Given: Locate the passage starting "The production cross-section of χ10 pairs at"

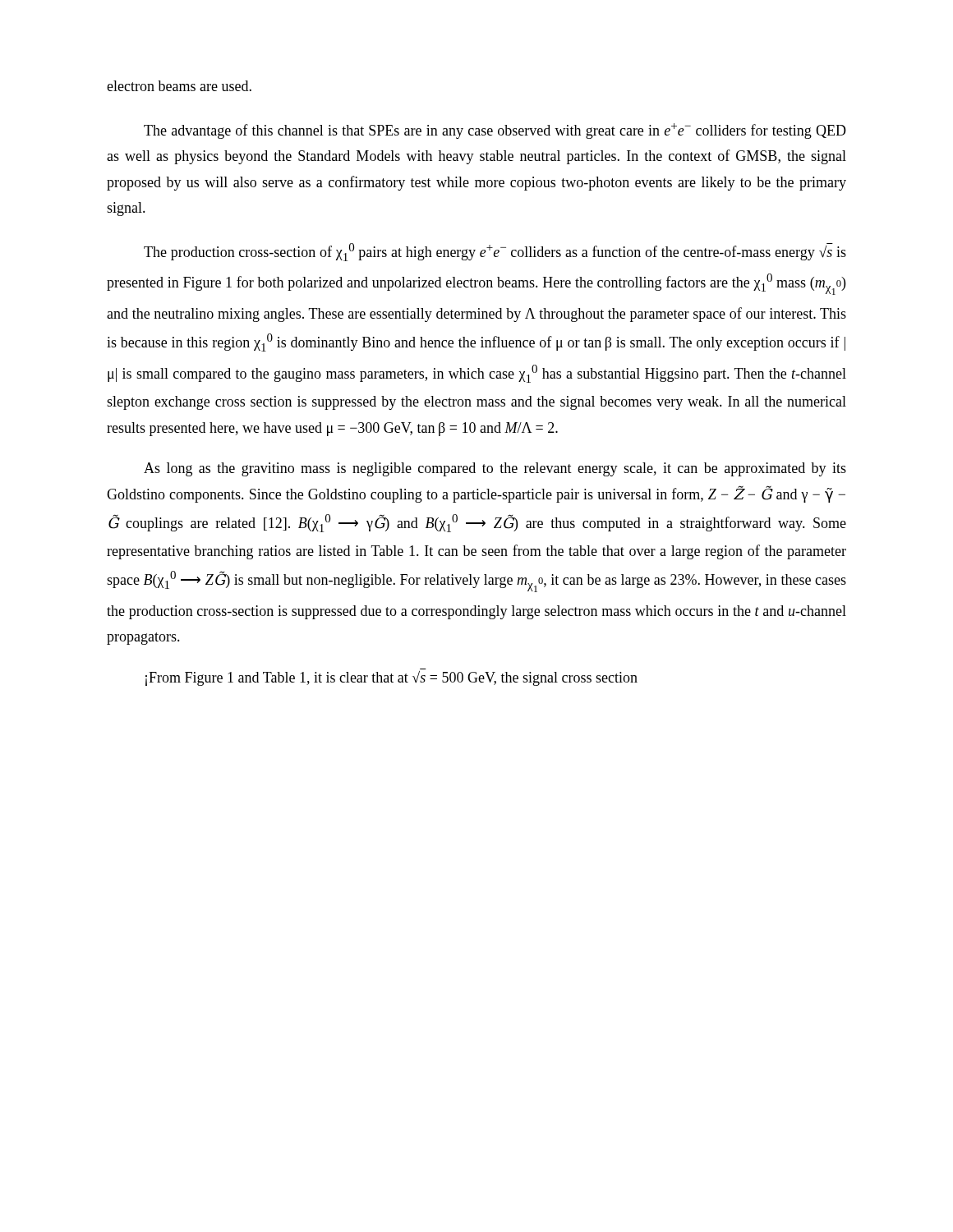Looking at the screenshot, I should [x=476, y=338].
